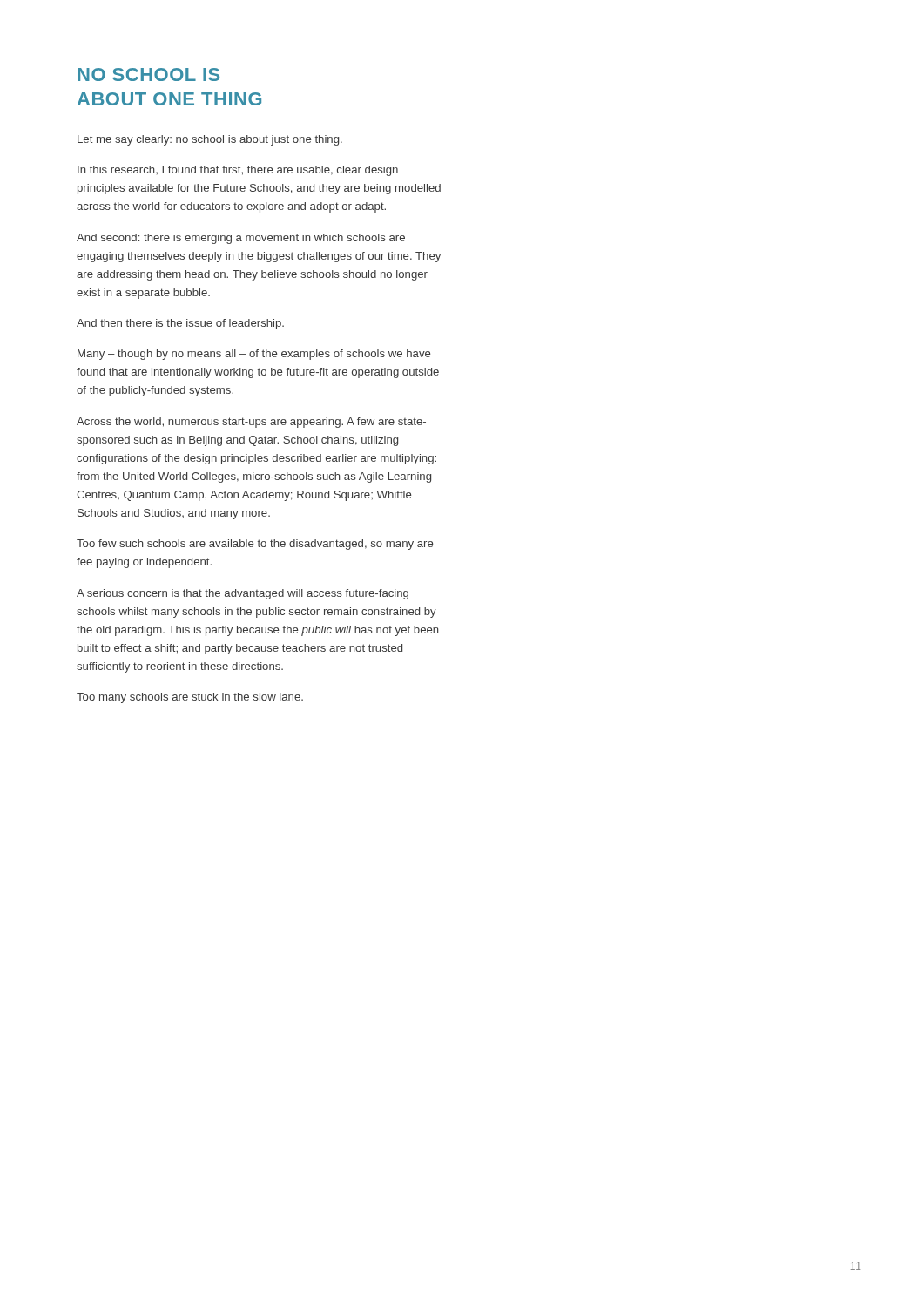Find the block on this page that starts "Many – though by"

click(x=258, y=372)
